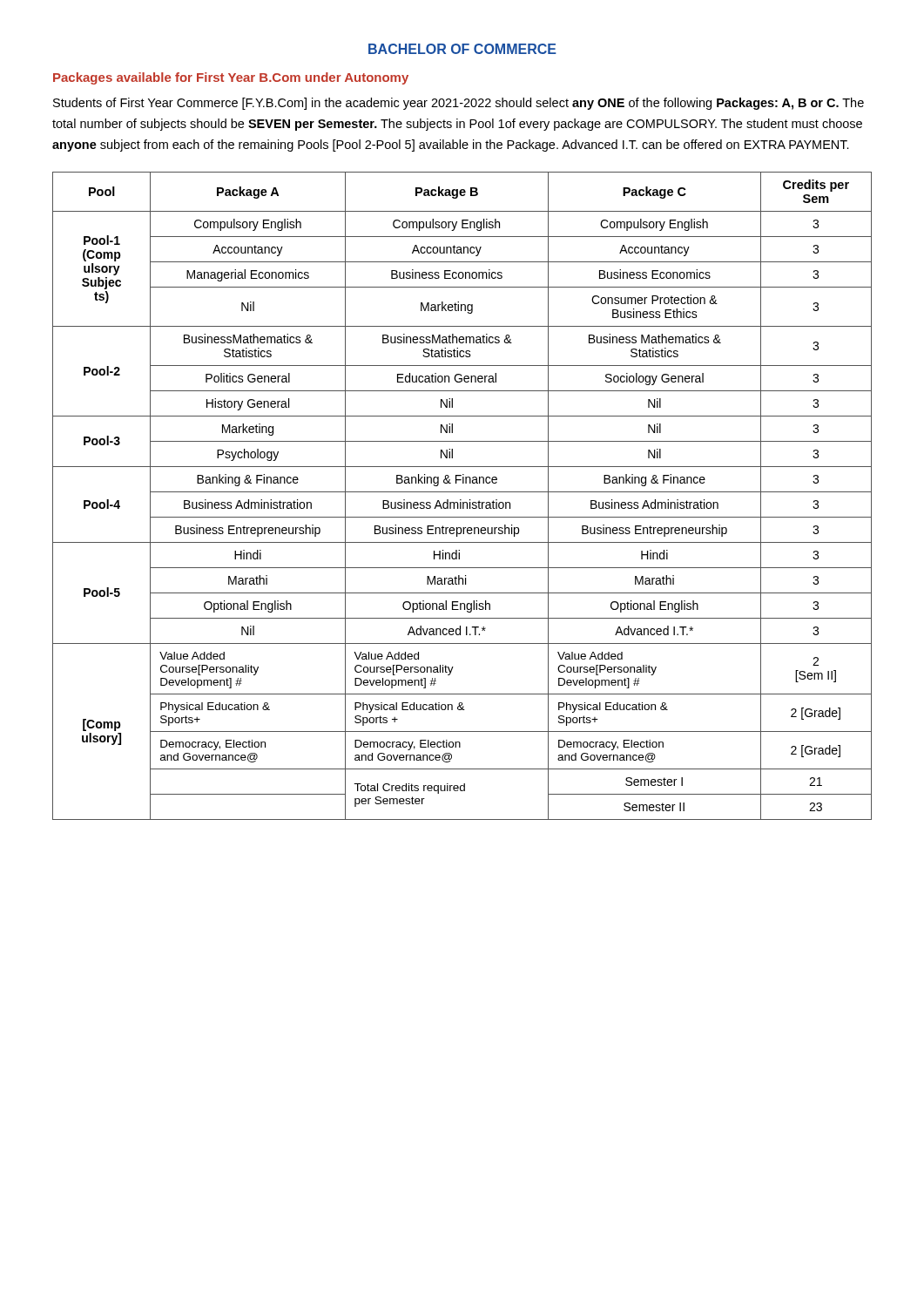Find the table that mentions "2 [Grade]"

(462, 496)
